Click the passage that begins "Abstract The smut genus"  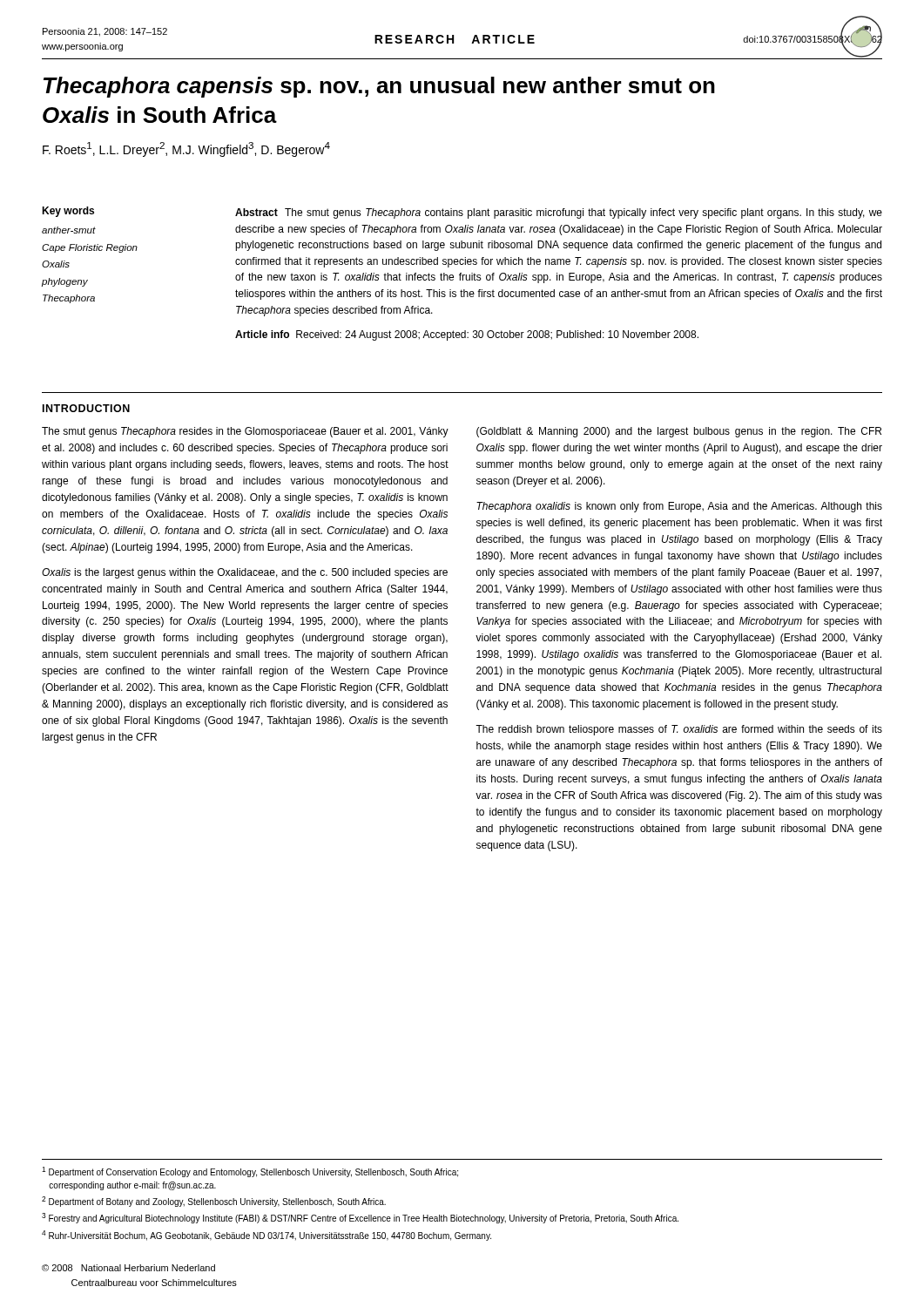[x=559, y=261]
